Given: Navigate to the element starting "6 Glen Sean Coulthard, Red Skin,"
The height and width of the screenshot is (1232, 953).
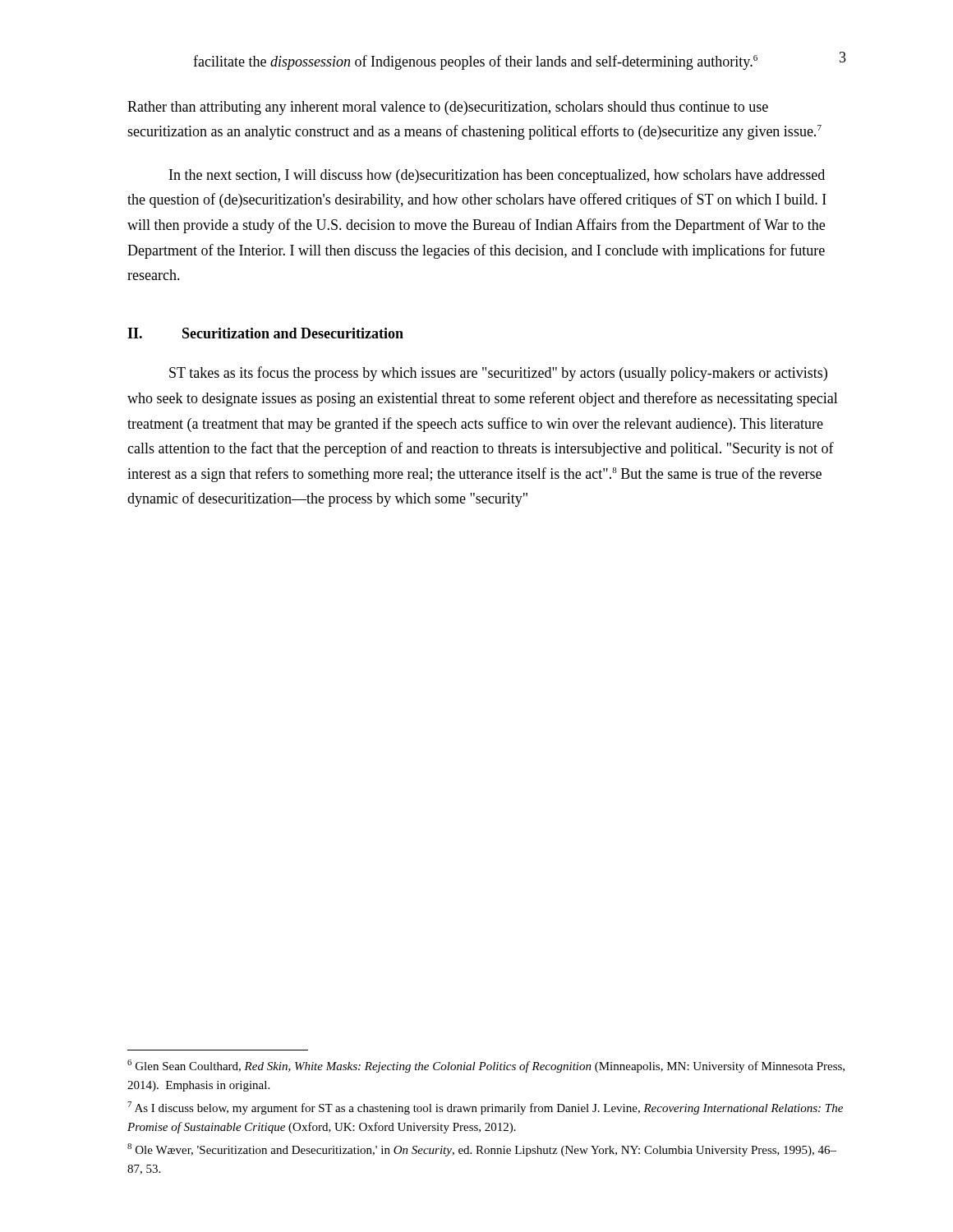Looking at the screenshot, I should click(486, 1074).
